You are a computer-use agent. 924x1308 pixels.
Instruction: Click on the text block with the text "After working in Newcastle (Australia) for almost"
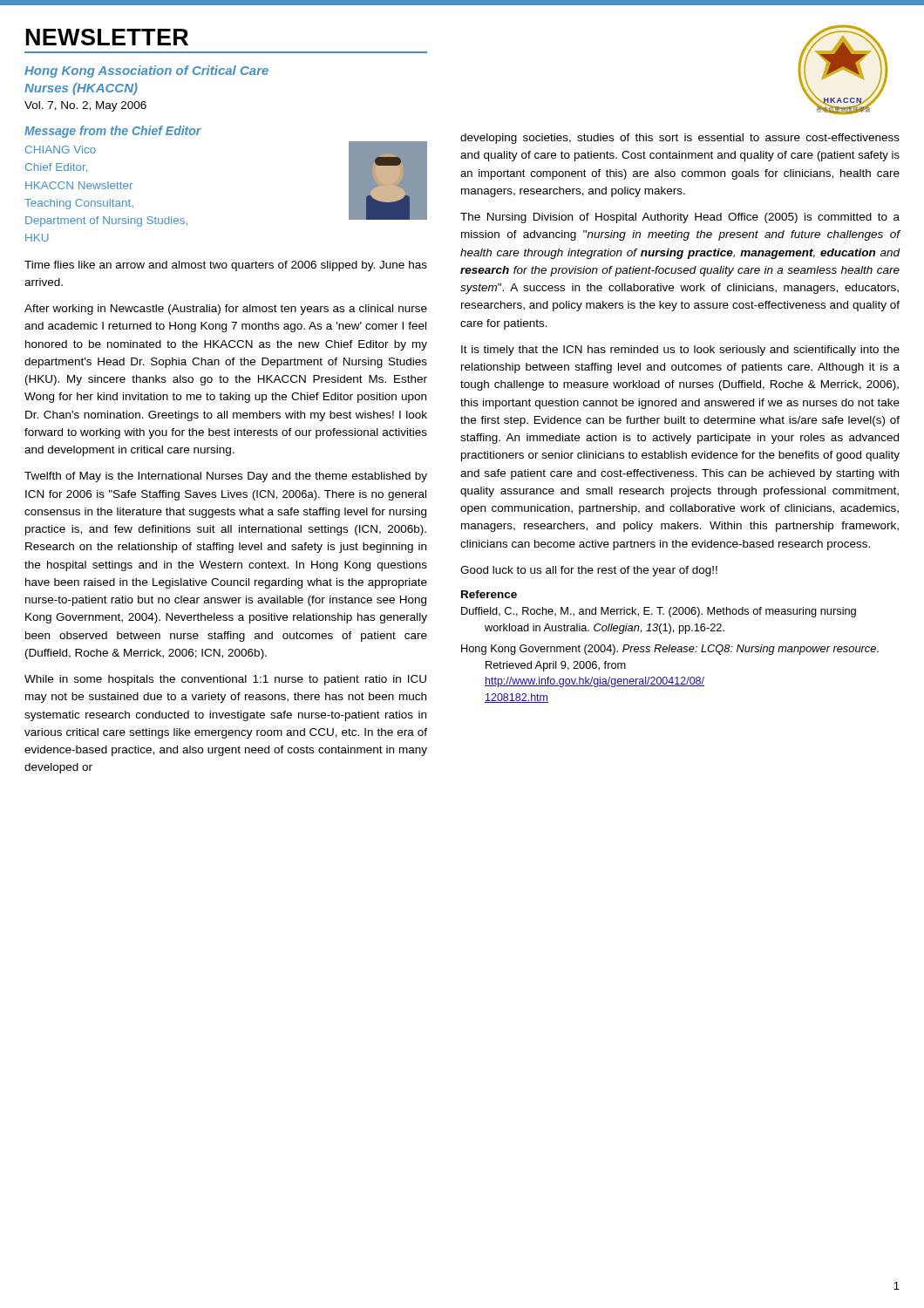point(226,379)
